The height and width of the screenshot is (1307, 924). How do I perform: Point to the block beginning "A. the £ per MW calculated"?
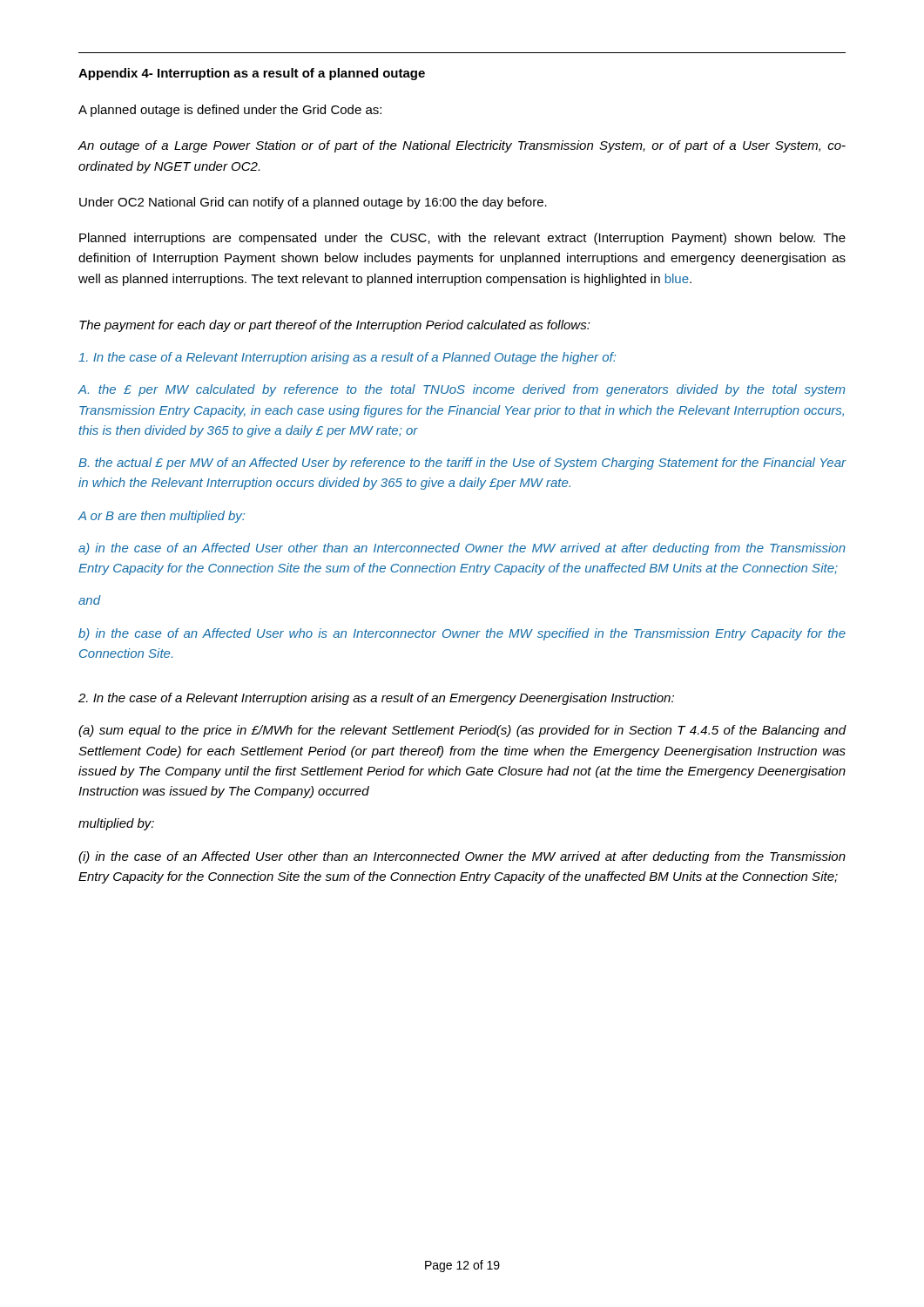click(462, 410)
